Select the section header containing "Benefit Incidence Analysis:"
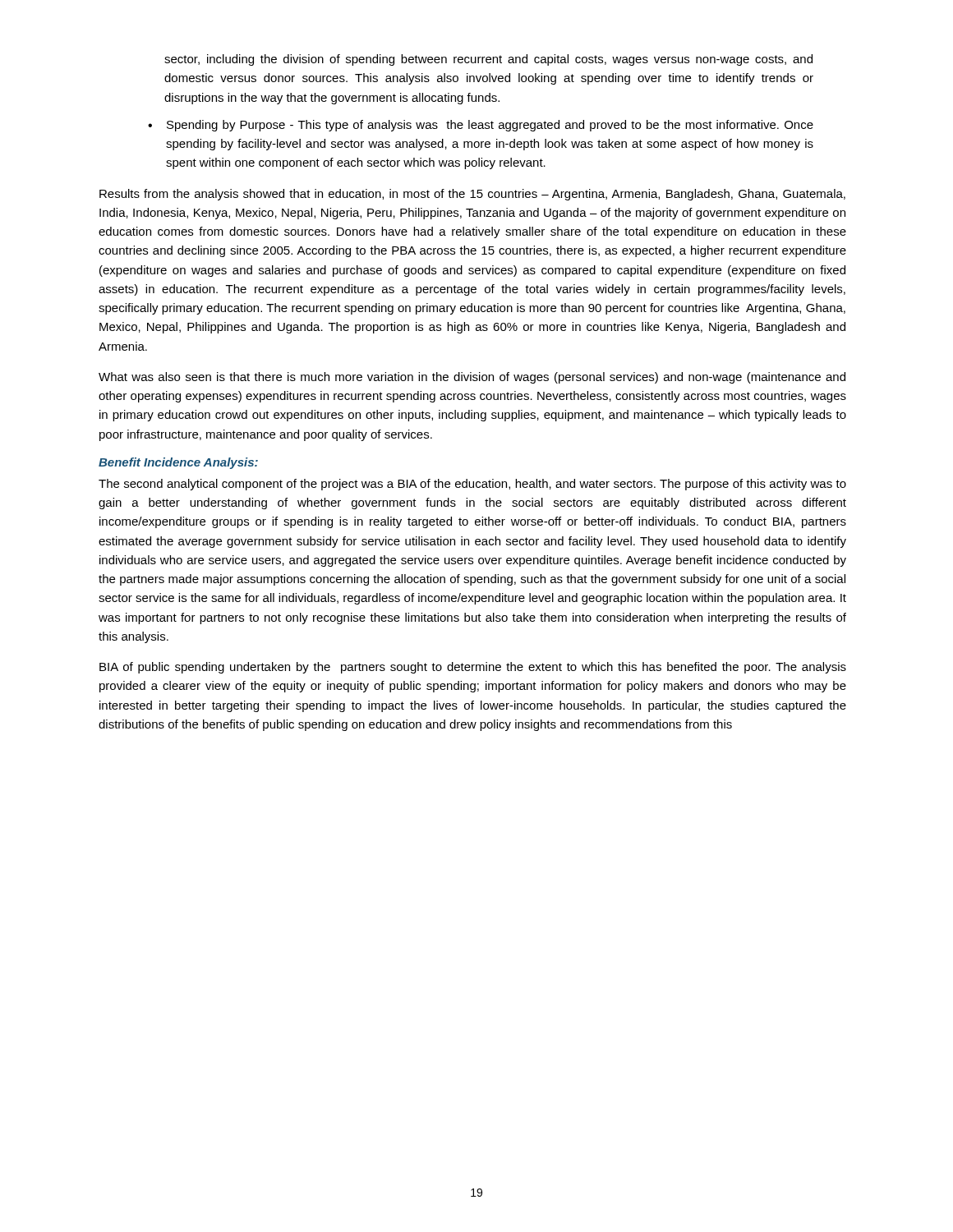 [x=178, y=462]
